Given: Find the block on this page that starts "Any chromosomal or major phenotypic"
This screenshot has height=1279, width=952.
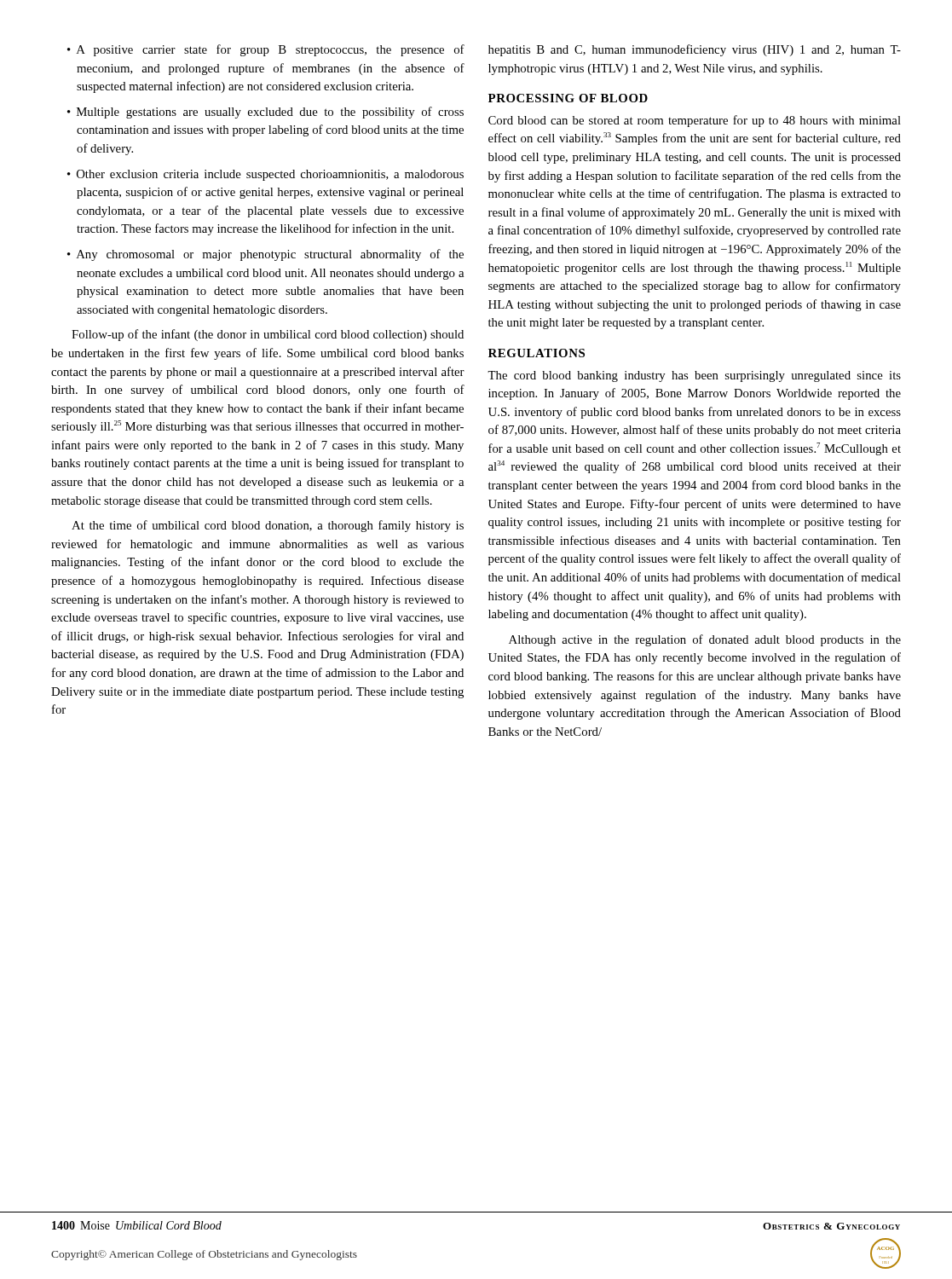Looking at the screenshot, I should click(x=265, y=282).
